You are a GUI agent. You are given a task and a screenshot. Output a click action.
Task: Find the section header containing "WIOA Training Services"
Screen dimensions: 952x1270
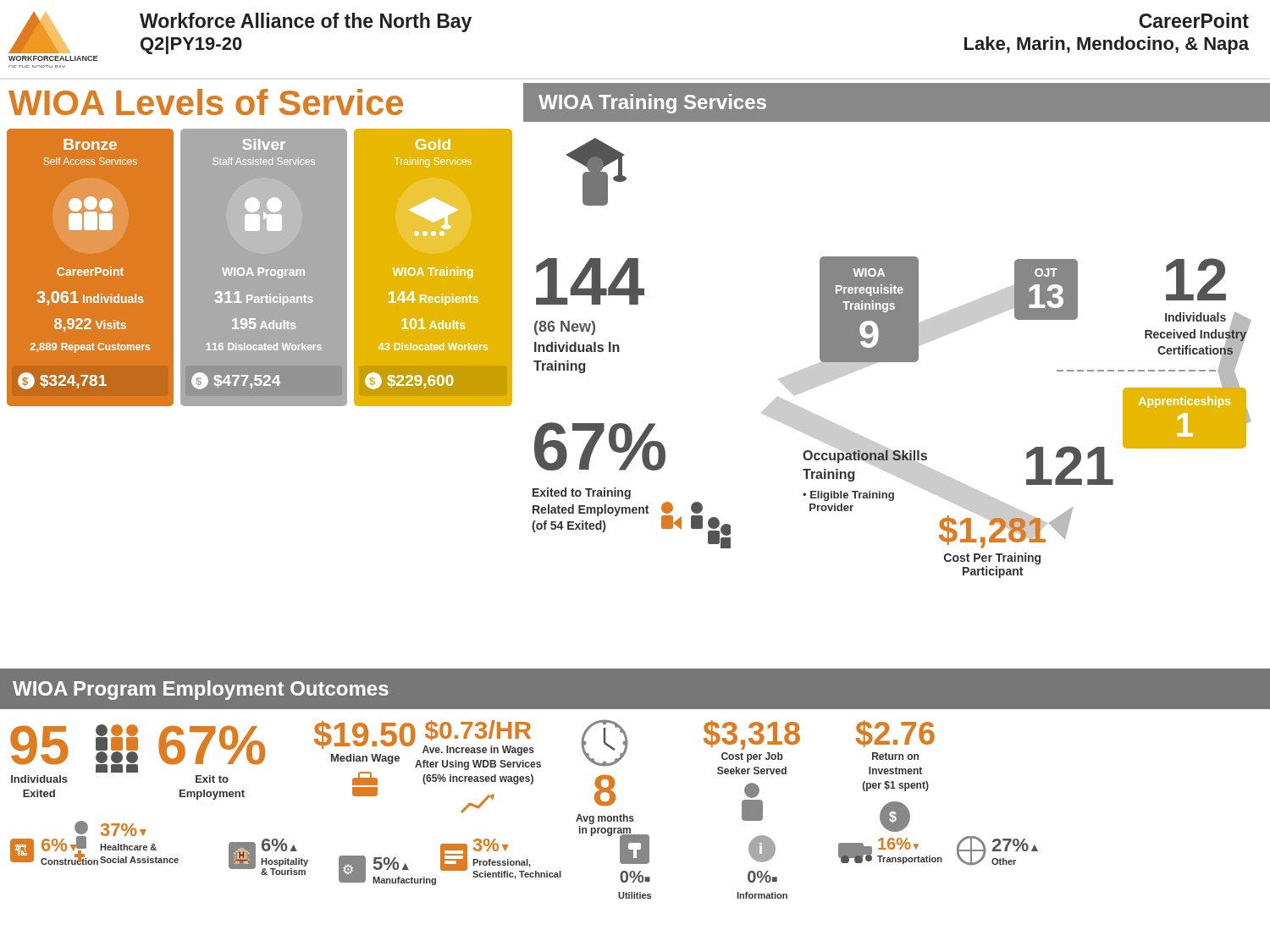coord(653,102)
